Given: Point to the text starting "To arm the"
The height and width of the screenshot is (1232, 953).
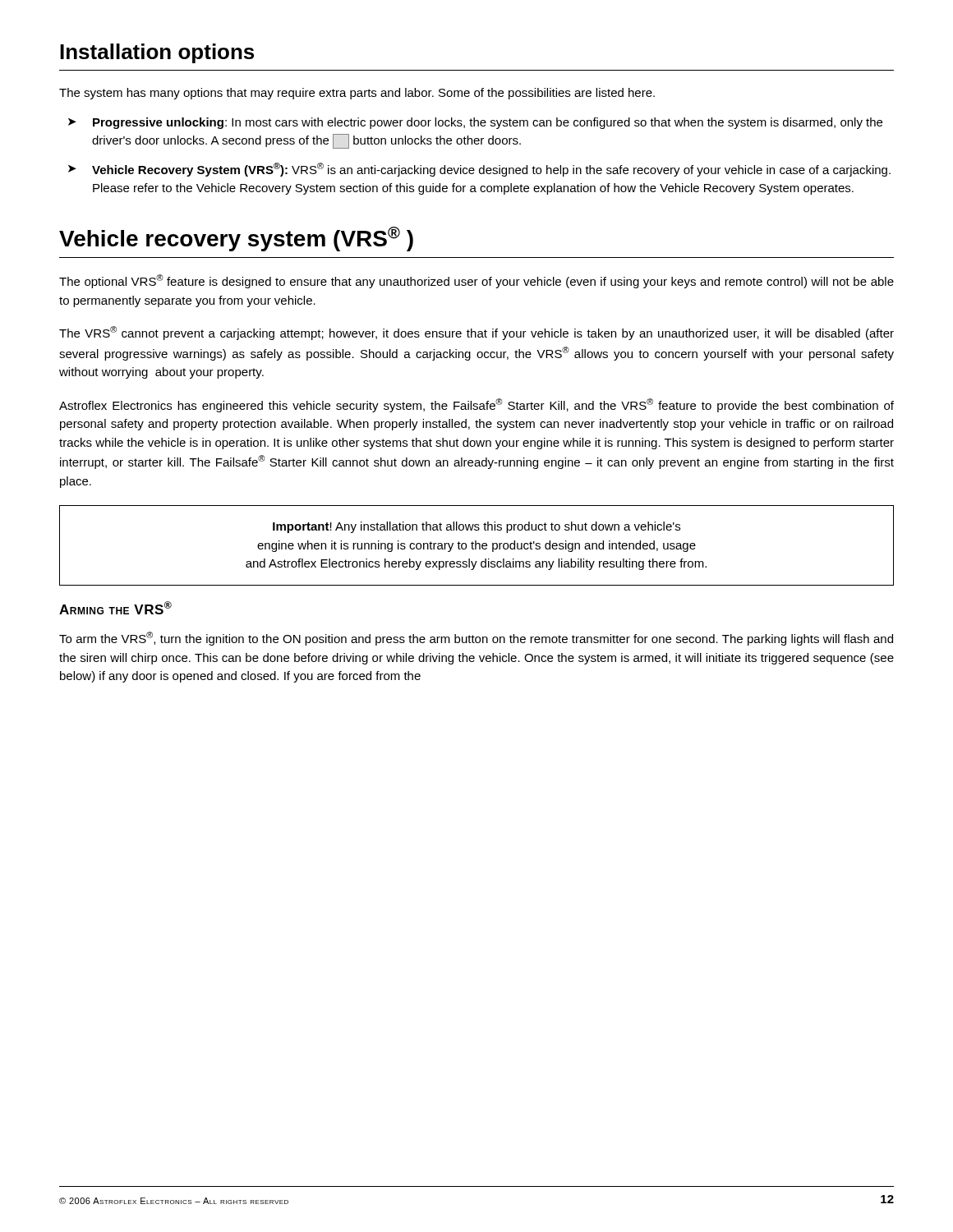Looking at the screenshot, I should click(x=476, y=656).
